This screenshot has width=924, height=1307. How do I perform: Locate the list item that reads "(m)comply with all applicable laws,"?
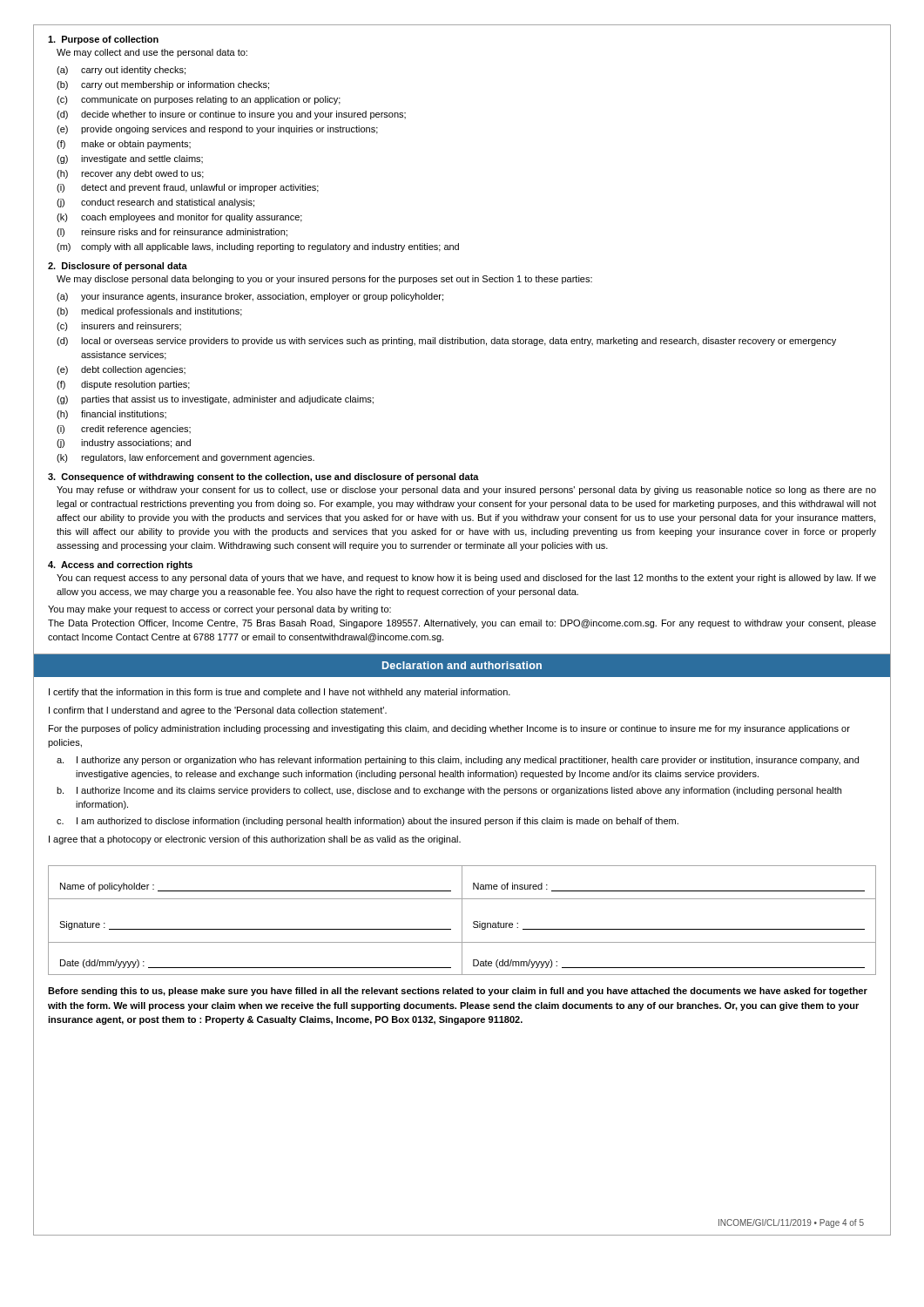tap(466, 248)
